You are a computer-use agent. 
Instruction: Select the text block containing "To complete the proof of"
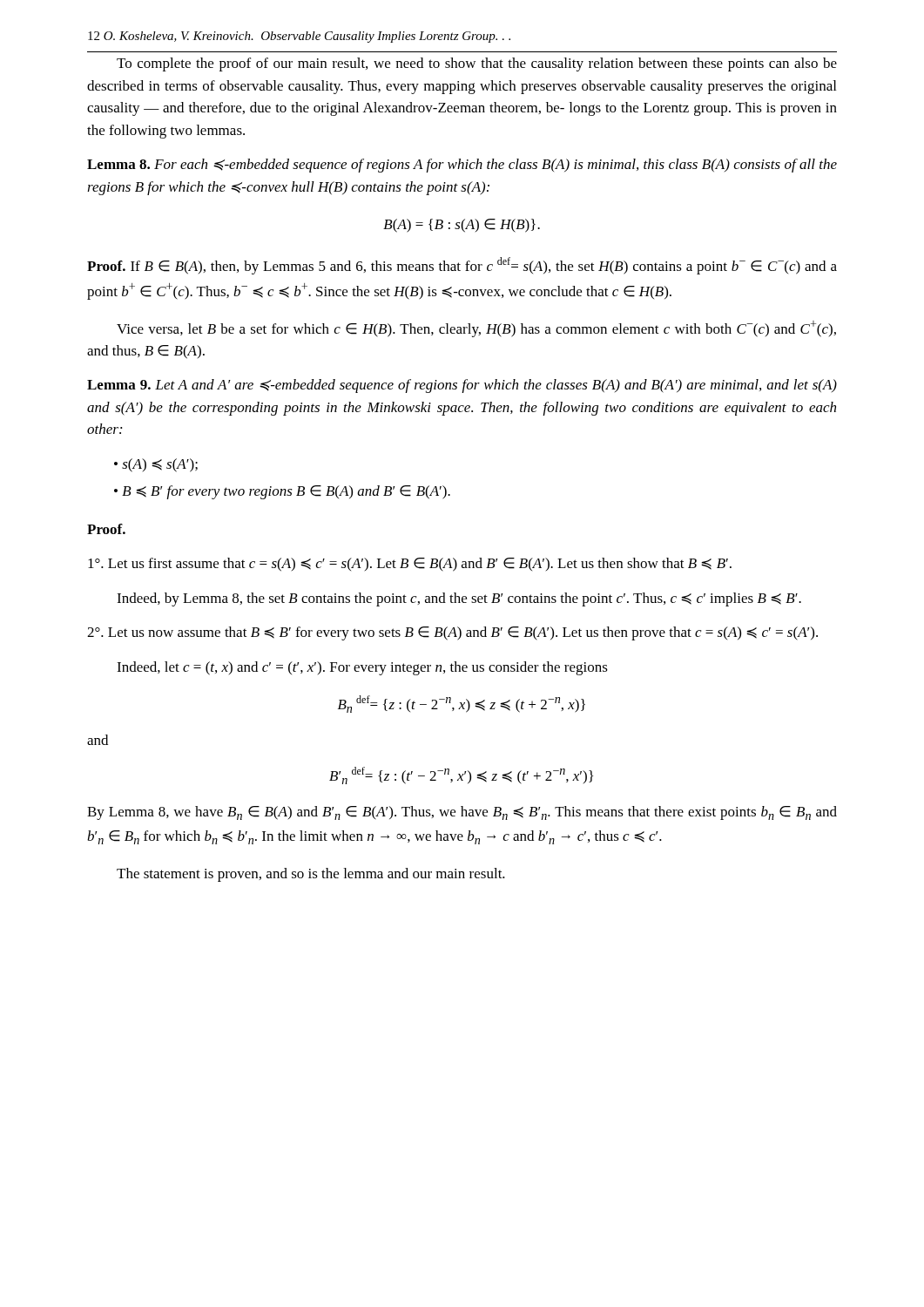pos(462,97)
